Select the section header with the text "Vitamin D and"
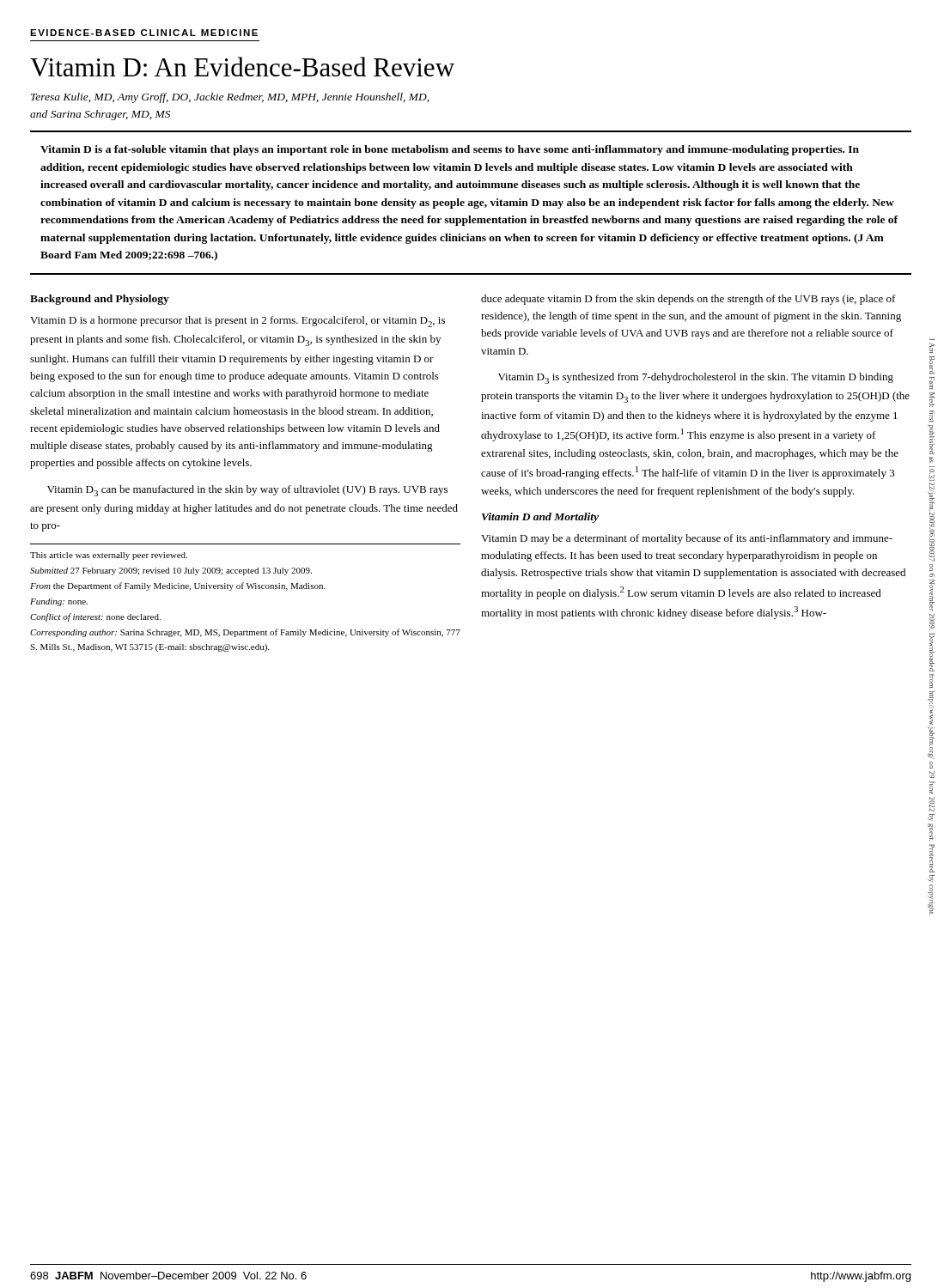The width and height of the screenshot is (944, 1288). (540, 516)
